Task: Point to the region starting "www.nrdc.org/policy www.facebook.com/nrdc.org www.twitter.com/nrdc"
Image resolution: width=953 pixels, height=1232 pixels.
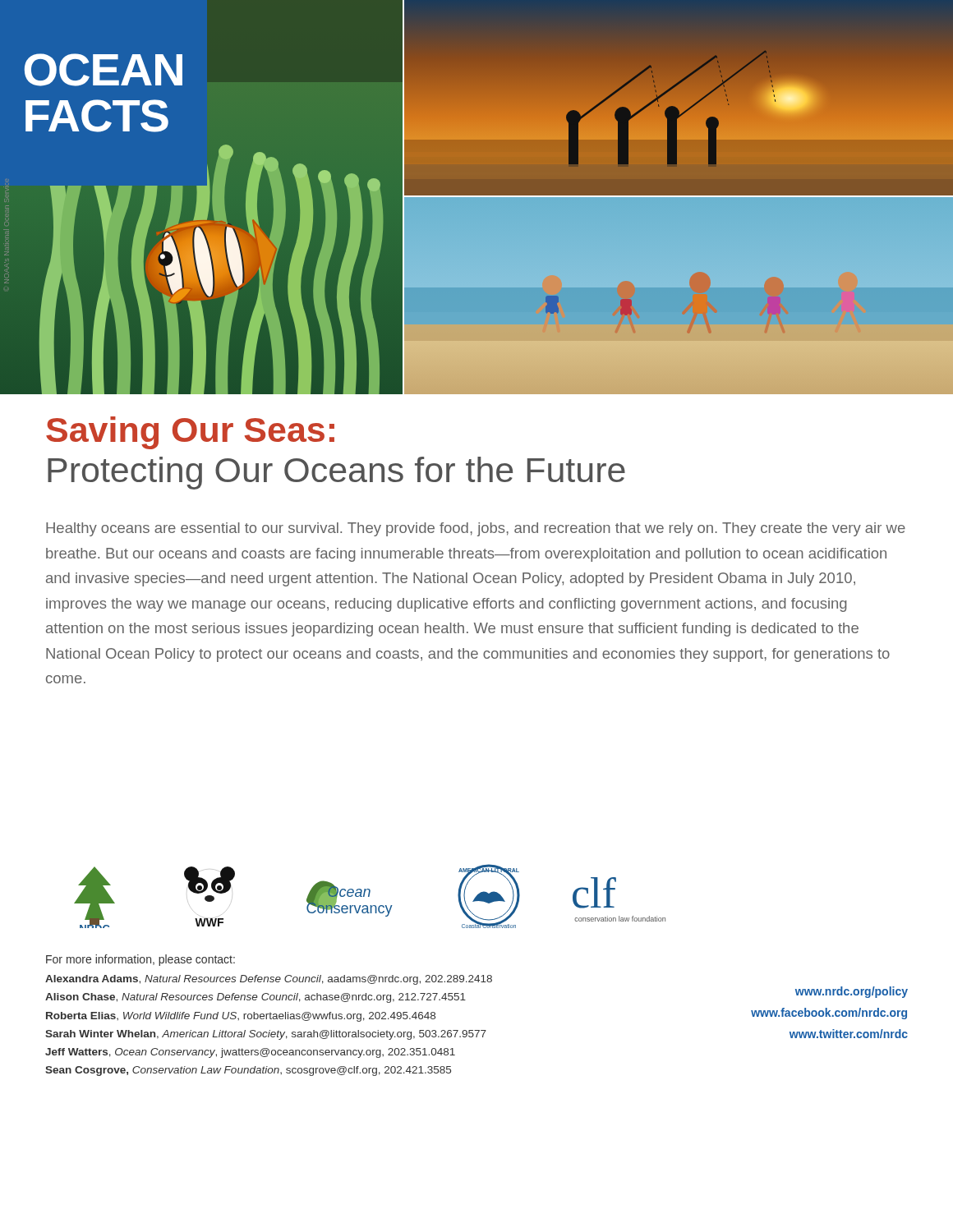Action: [x=829, y=1013]
